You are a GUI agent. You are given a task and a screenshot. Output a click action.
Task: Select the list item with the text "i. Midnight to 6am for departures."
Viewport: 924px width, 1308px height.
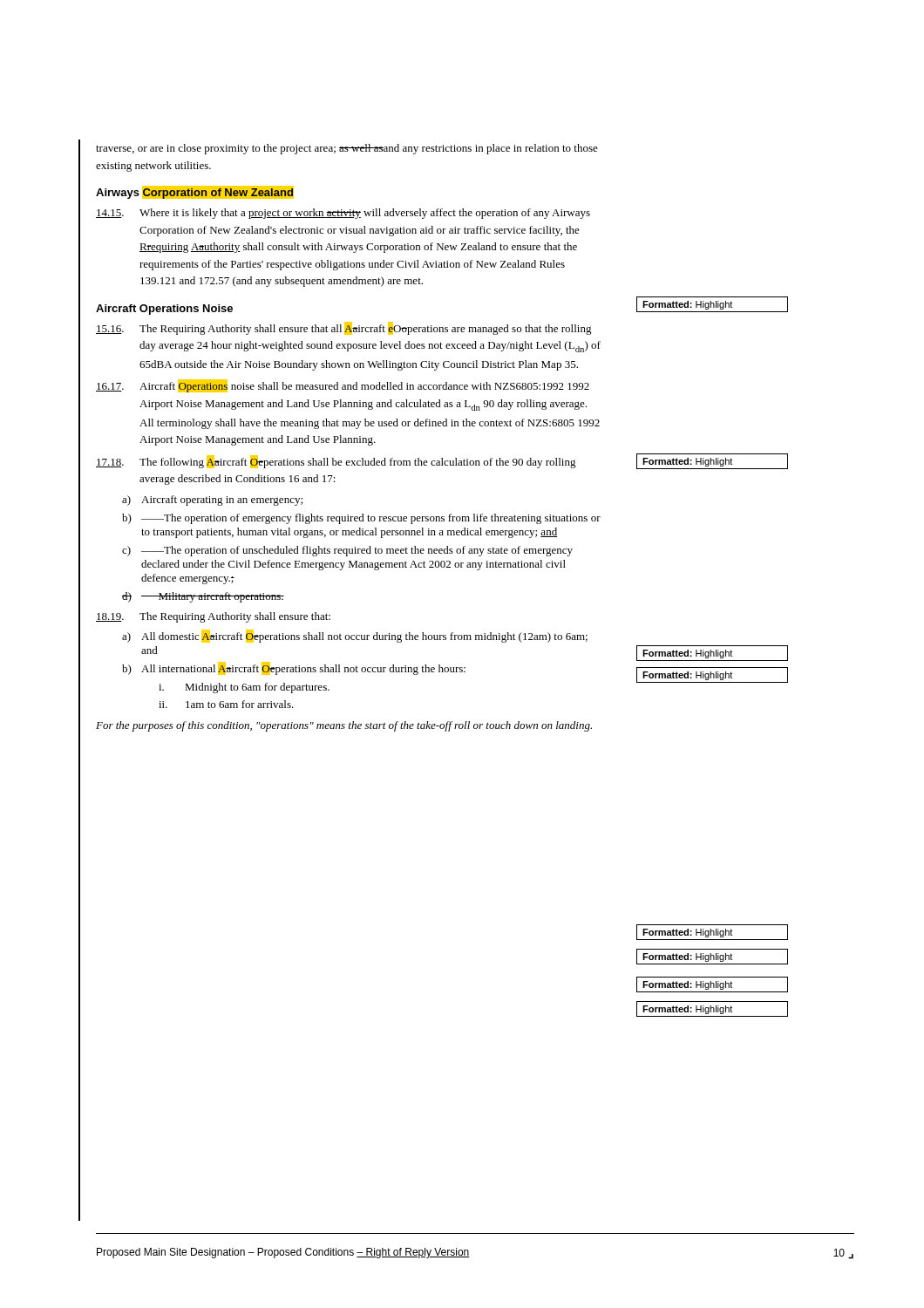pyautogui.click(x=244, y=688)
